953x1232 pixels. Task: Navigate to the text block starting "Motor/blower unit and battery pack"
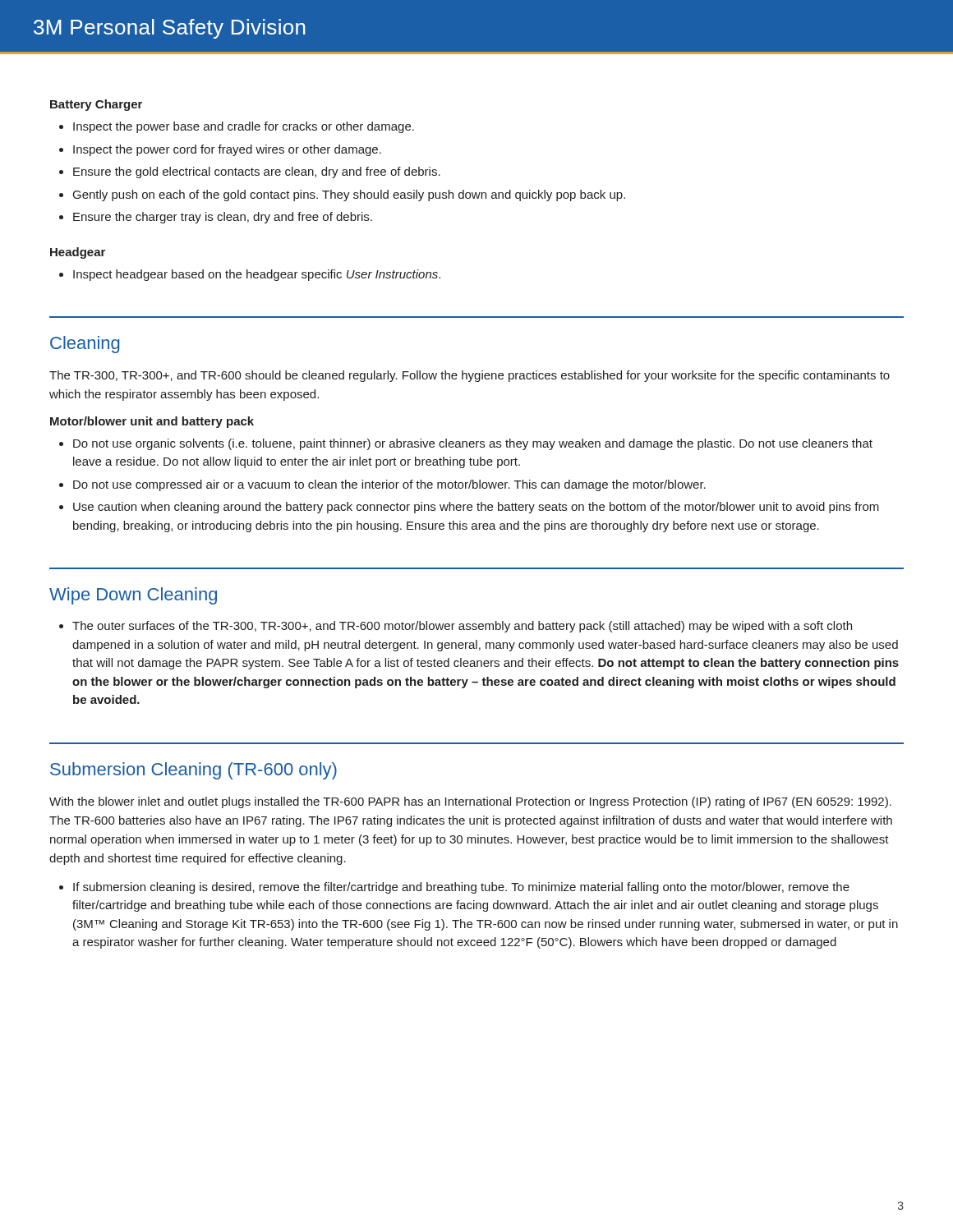point(152,421)
